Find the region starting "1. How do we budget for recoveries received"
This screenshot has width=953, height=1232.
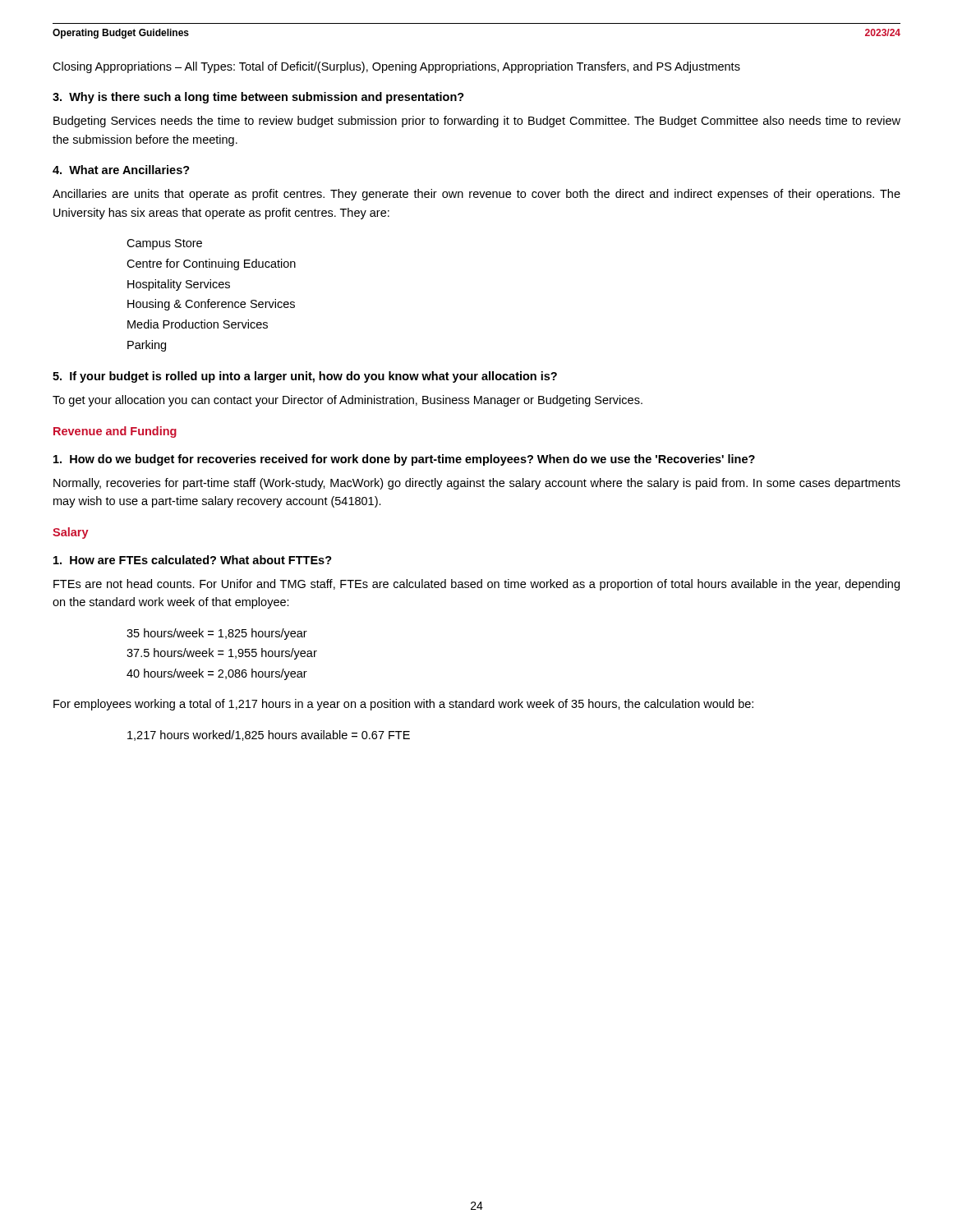(x=404, y=459)
